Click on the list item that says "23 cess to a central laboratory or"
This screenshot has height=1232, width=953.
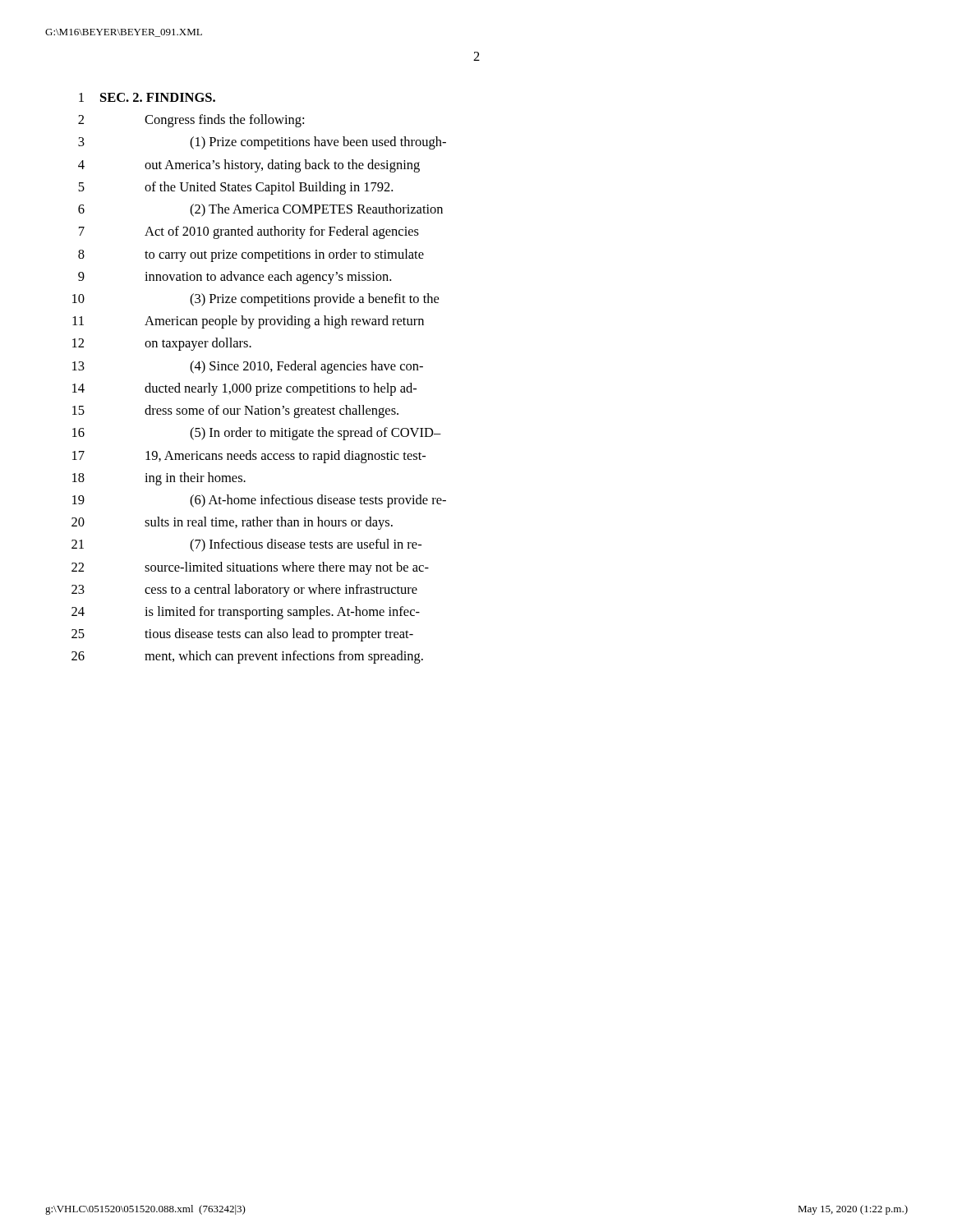tap(231, 589)
